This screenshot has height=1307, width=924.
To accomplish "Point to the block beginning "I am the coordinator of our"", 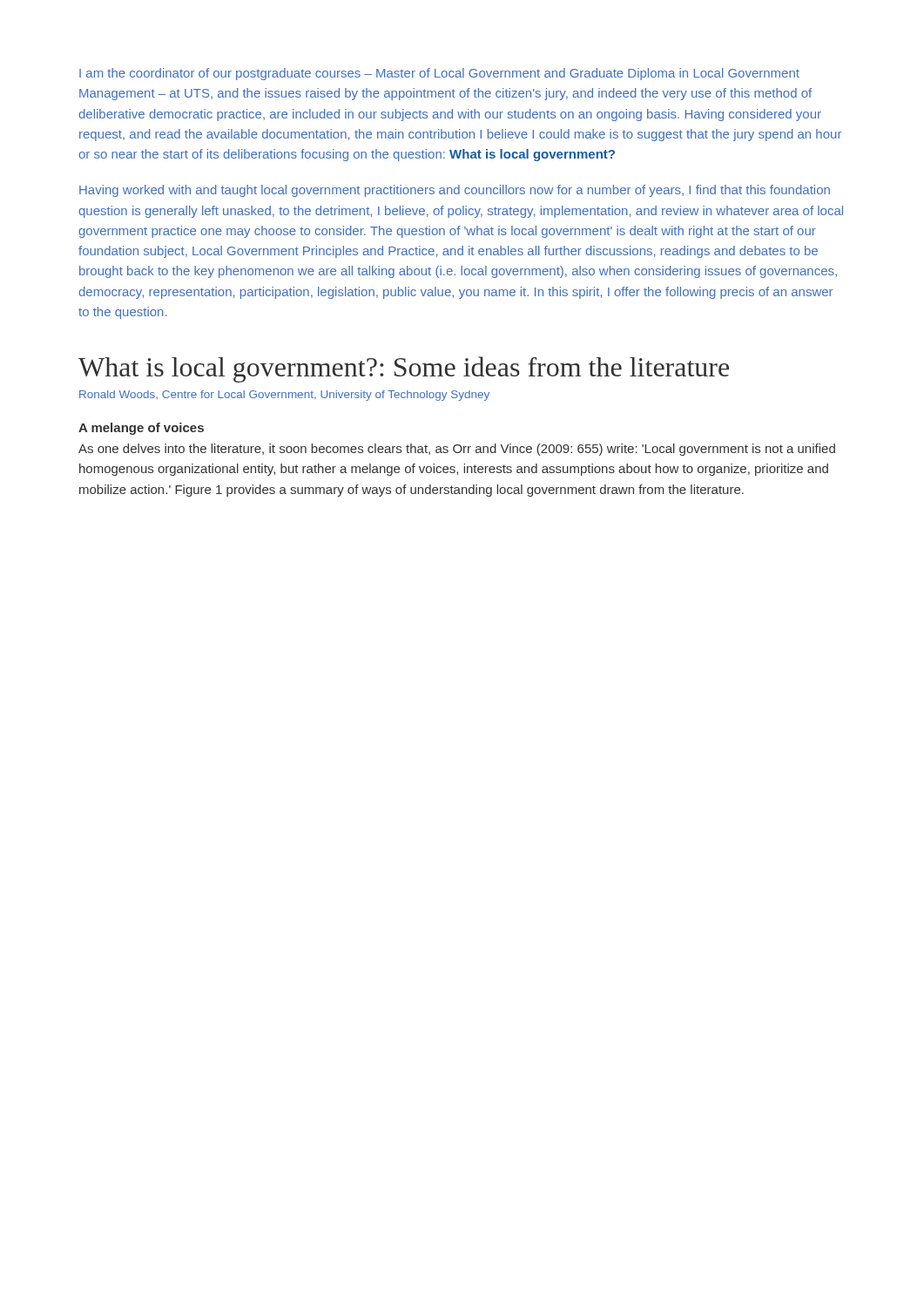I will point(462,113).
